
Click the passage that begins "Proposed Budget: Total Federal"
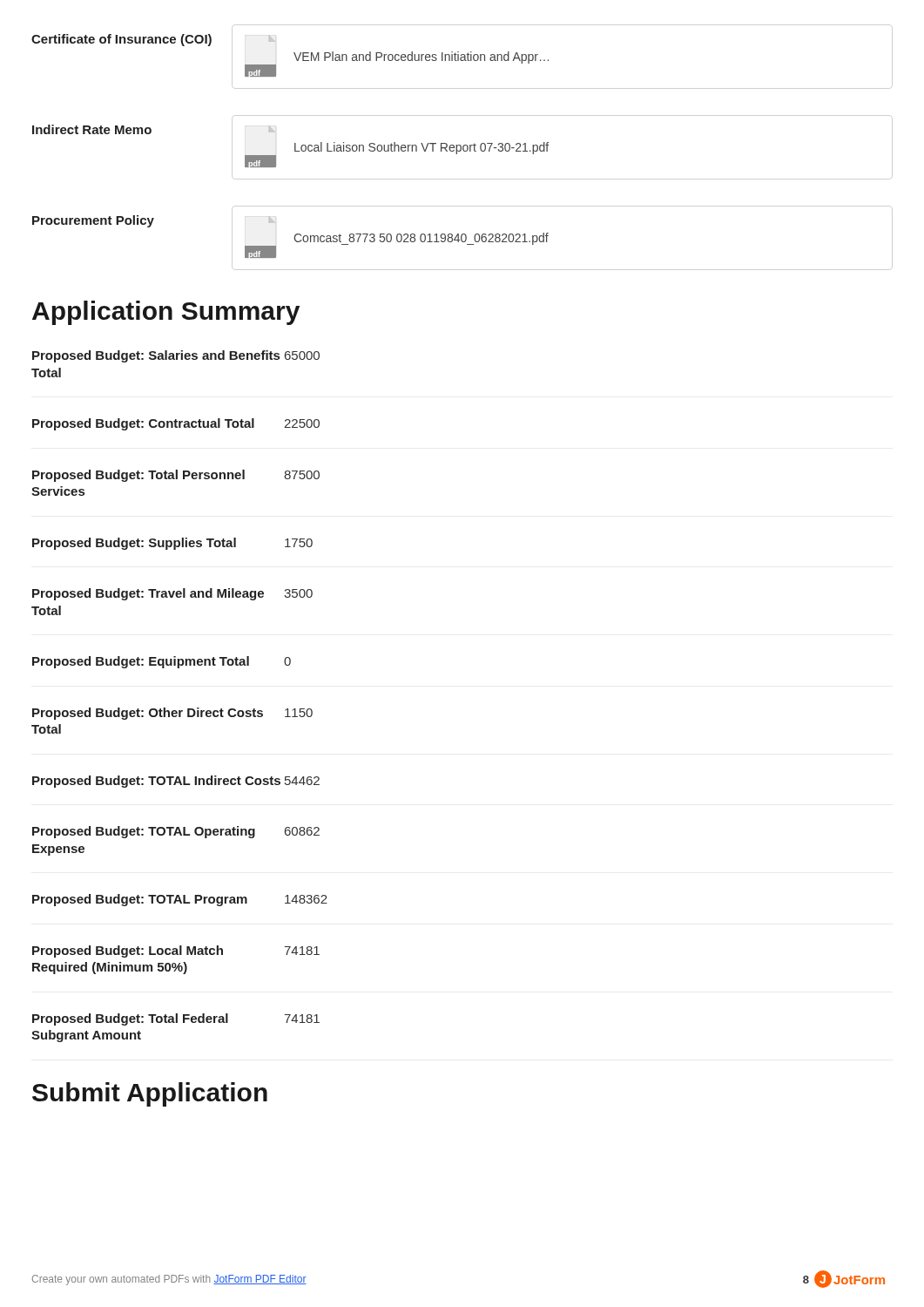coord(176,1026)
